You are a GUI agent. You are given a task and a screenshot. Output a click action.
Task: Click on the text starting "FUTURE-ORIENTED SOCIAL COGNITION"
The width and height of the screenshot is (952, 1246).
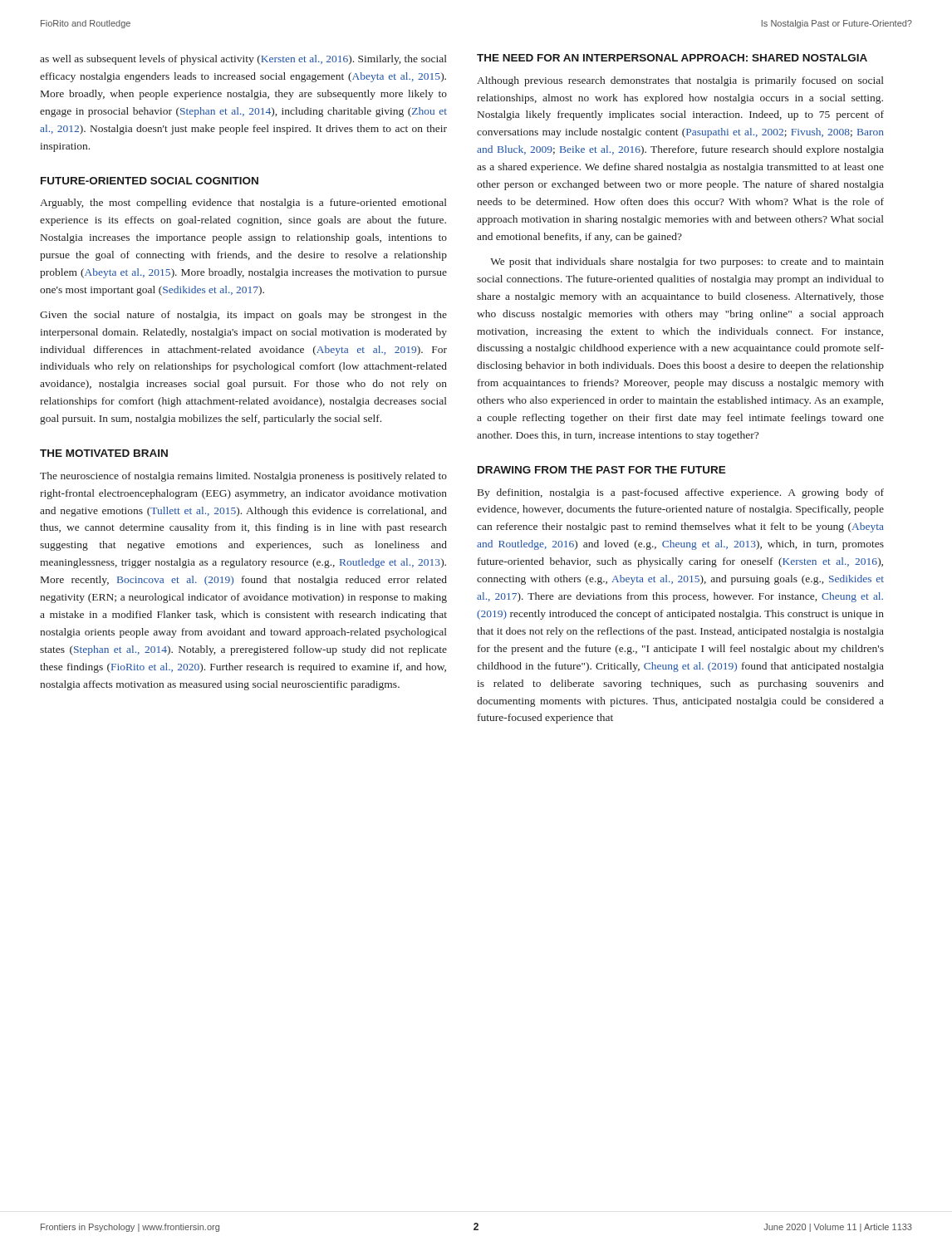click(x=149, y=180)
